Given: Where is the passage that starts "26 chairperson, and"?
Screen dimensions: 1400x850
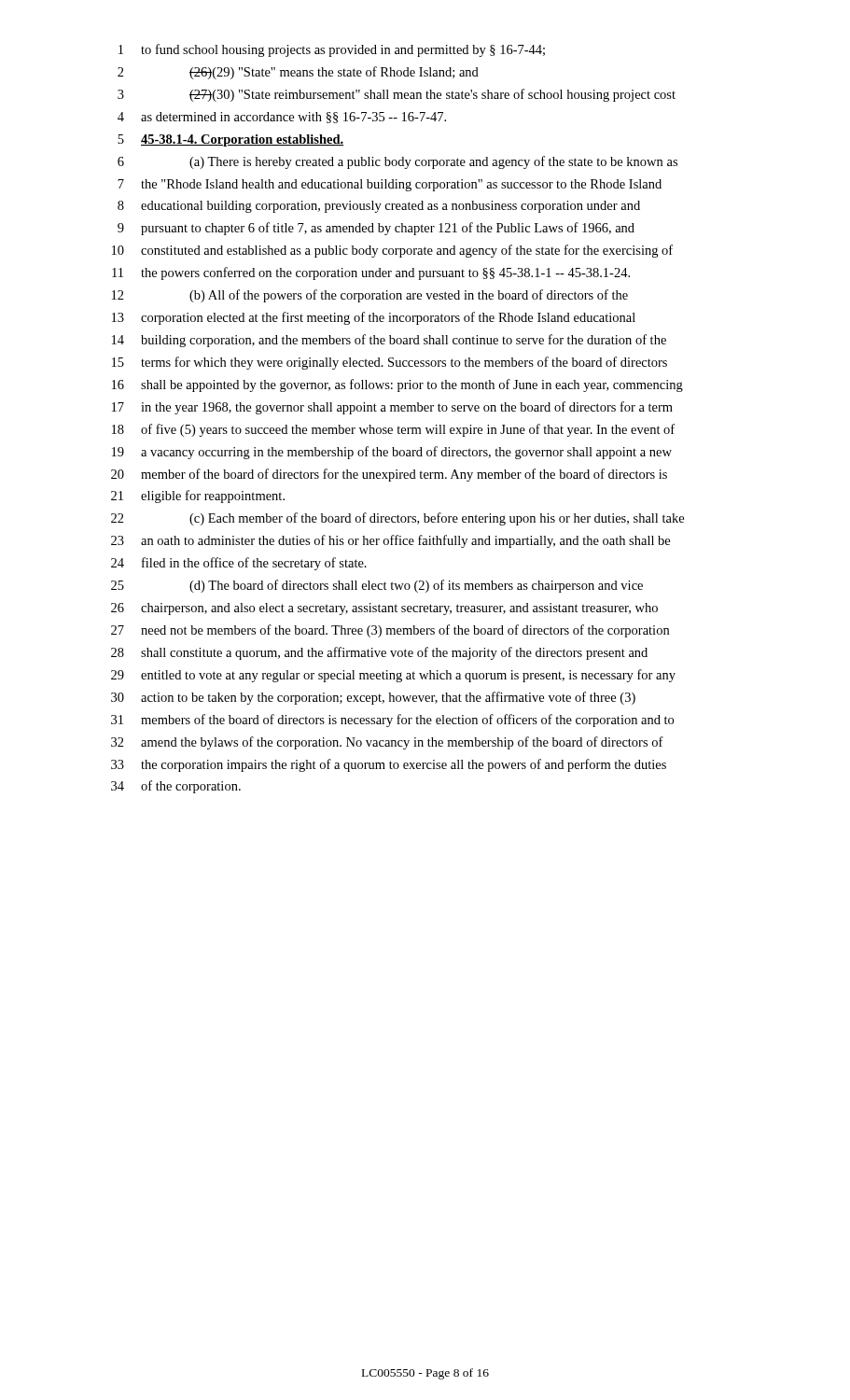Looking at the screenshot, I should [432, 609].
